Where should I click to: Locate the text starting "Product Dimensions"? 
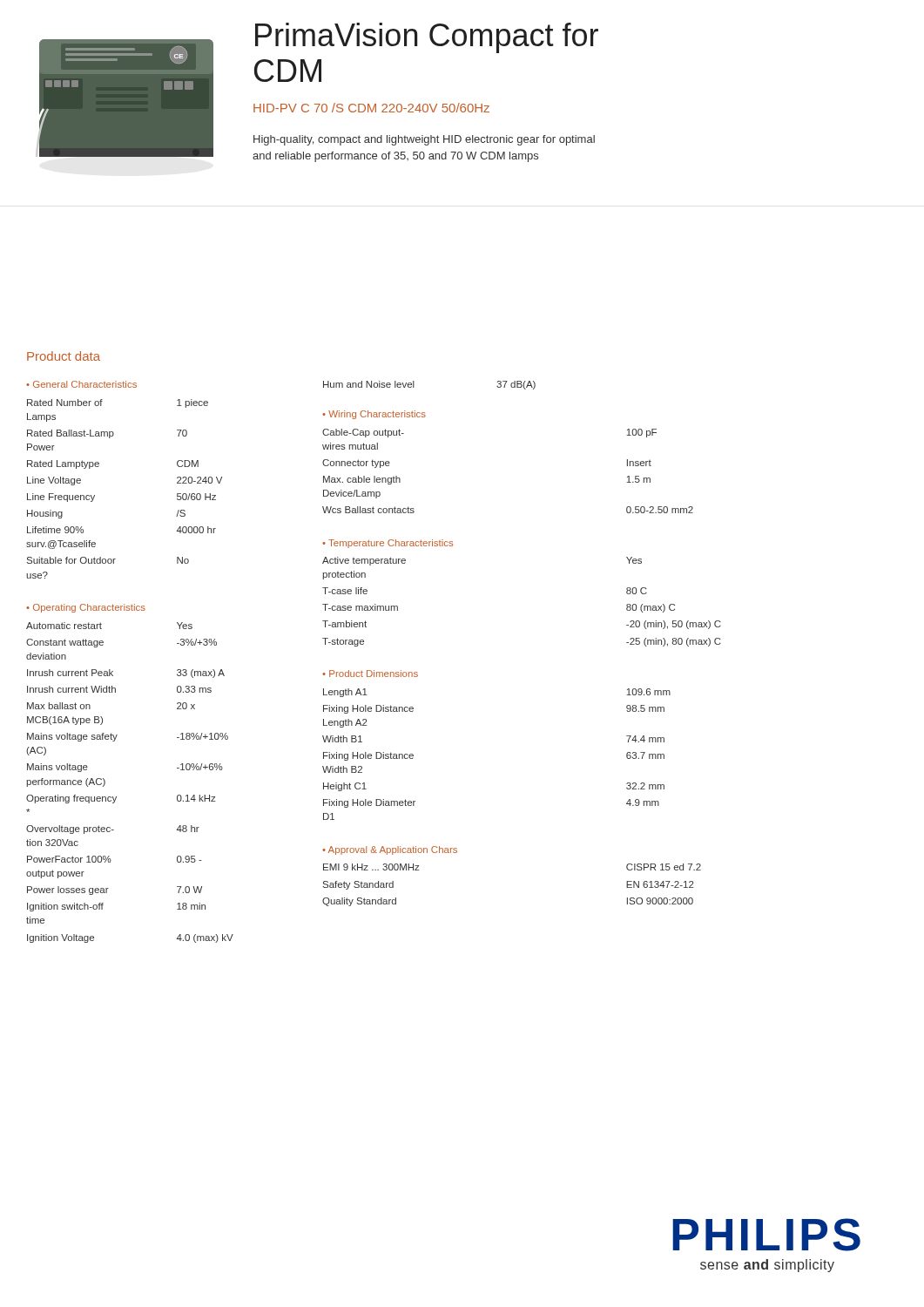click(x=373, y=674)
